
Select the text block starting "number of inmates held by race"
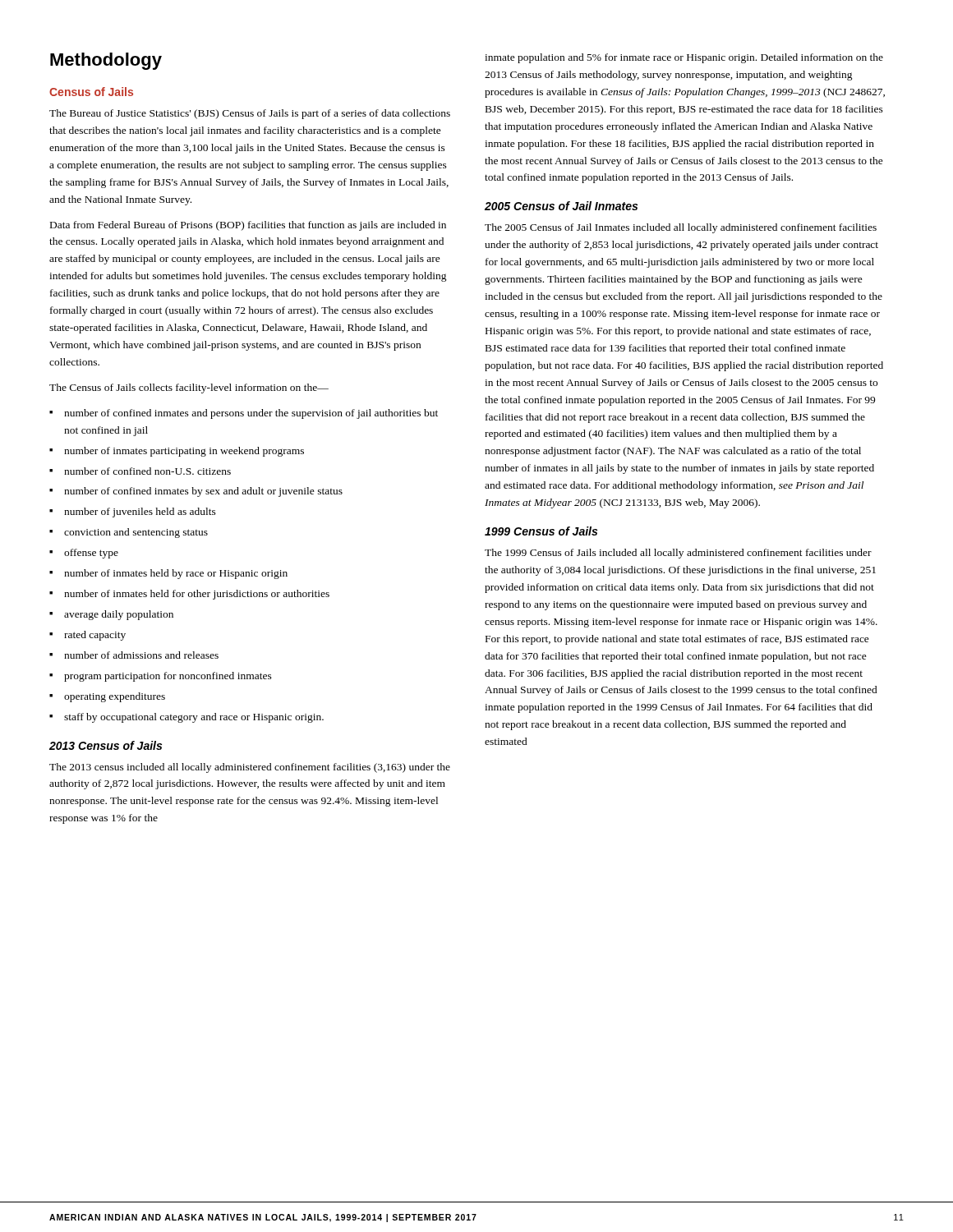(251, 574)
